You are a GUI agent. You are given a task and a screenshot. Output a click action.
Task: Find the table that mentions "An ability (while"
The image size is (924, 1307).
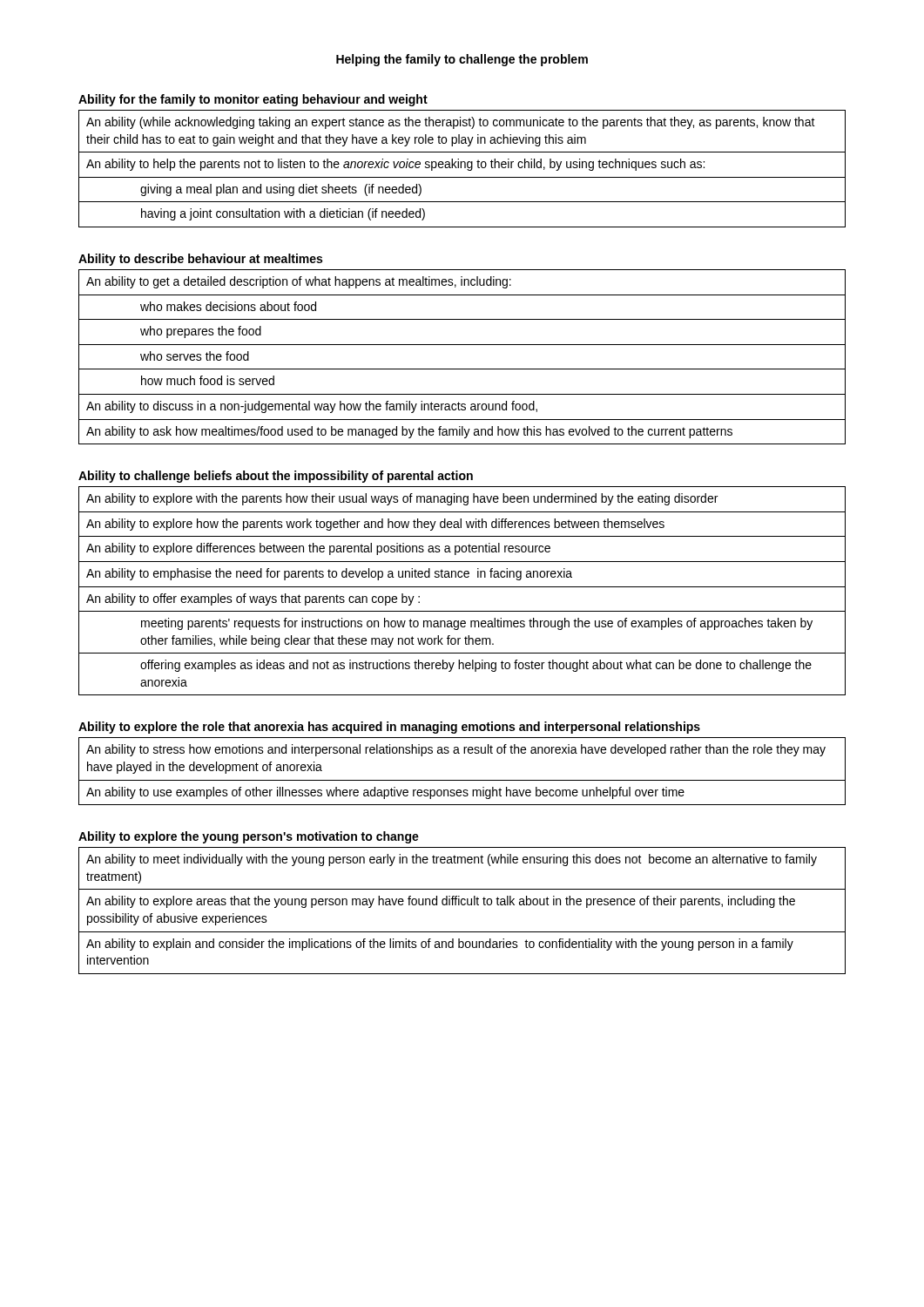(x=462, y=169)
